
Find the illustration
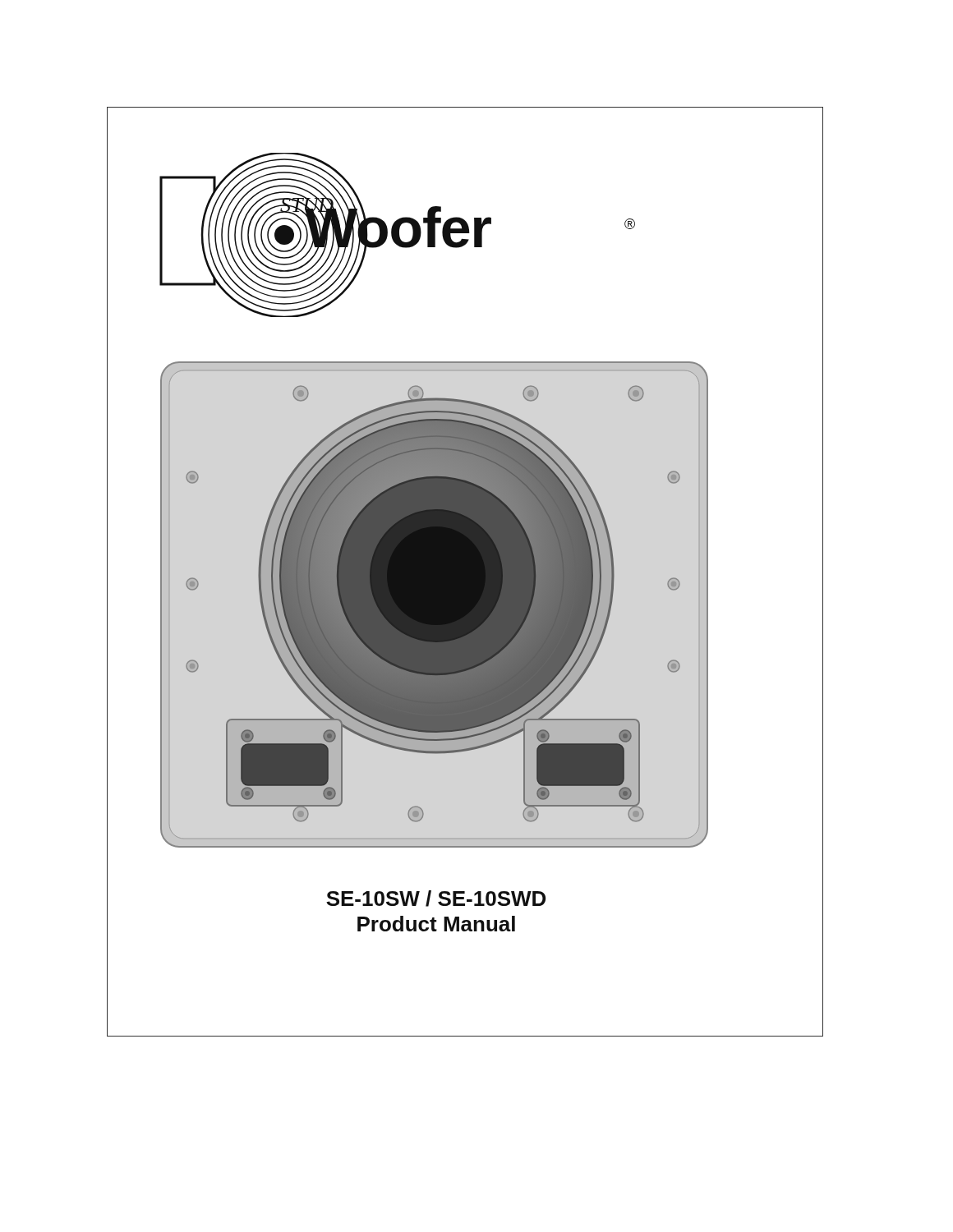click(x=436, y=609)
